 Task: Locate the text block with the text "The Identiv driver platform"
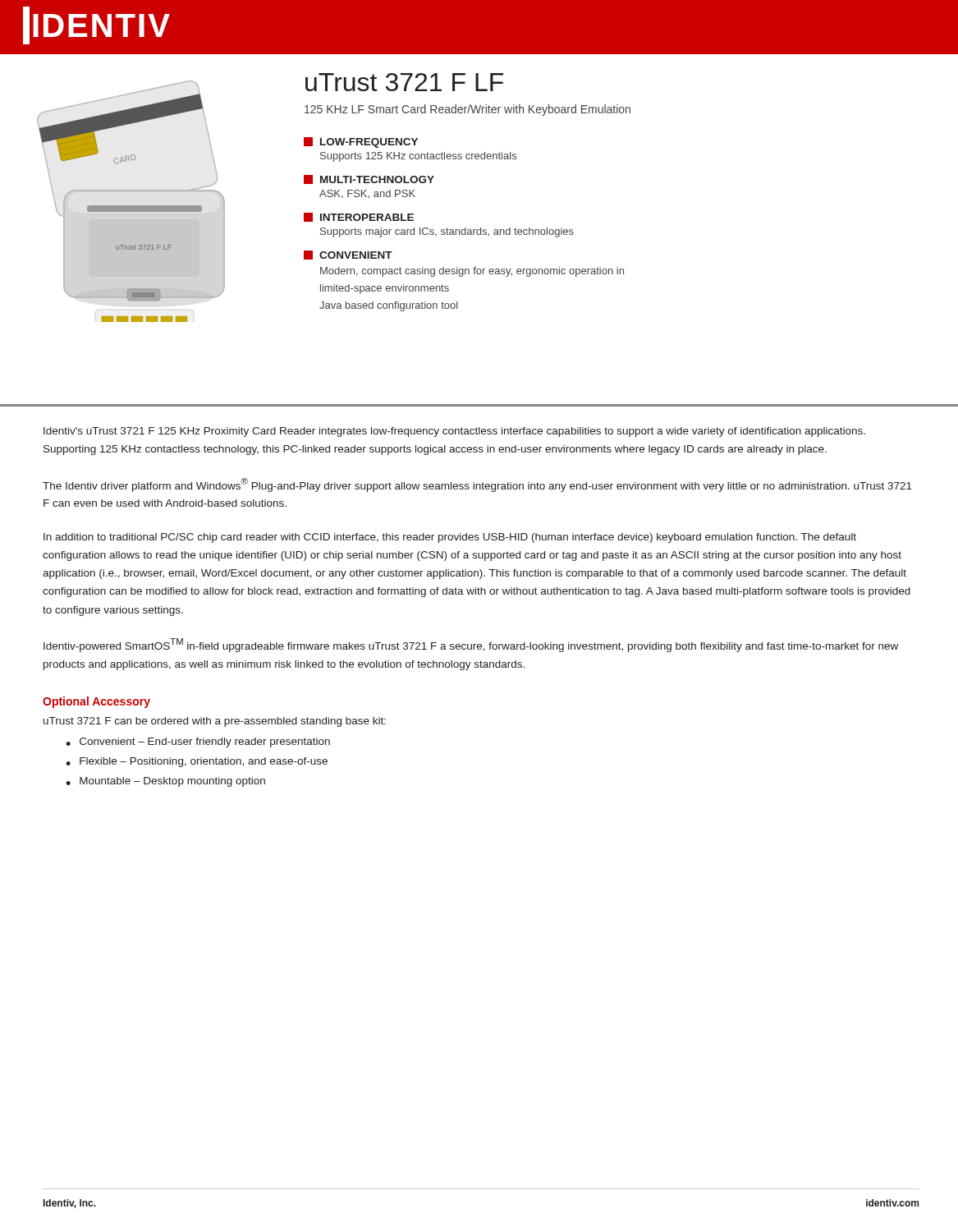tap(477, 493)
